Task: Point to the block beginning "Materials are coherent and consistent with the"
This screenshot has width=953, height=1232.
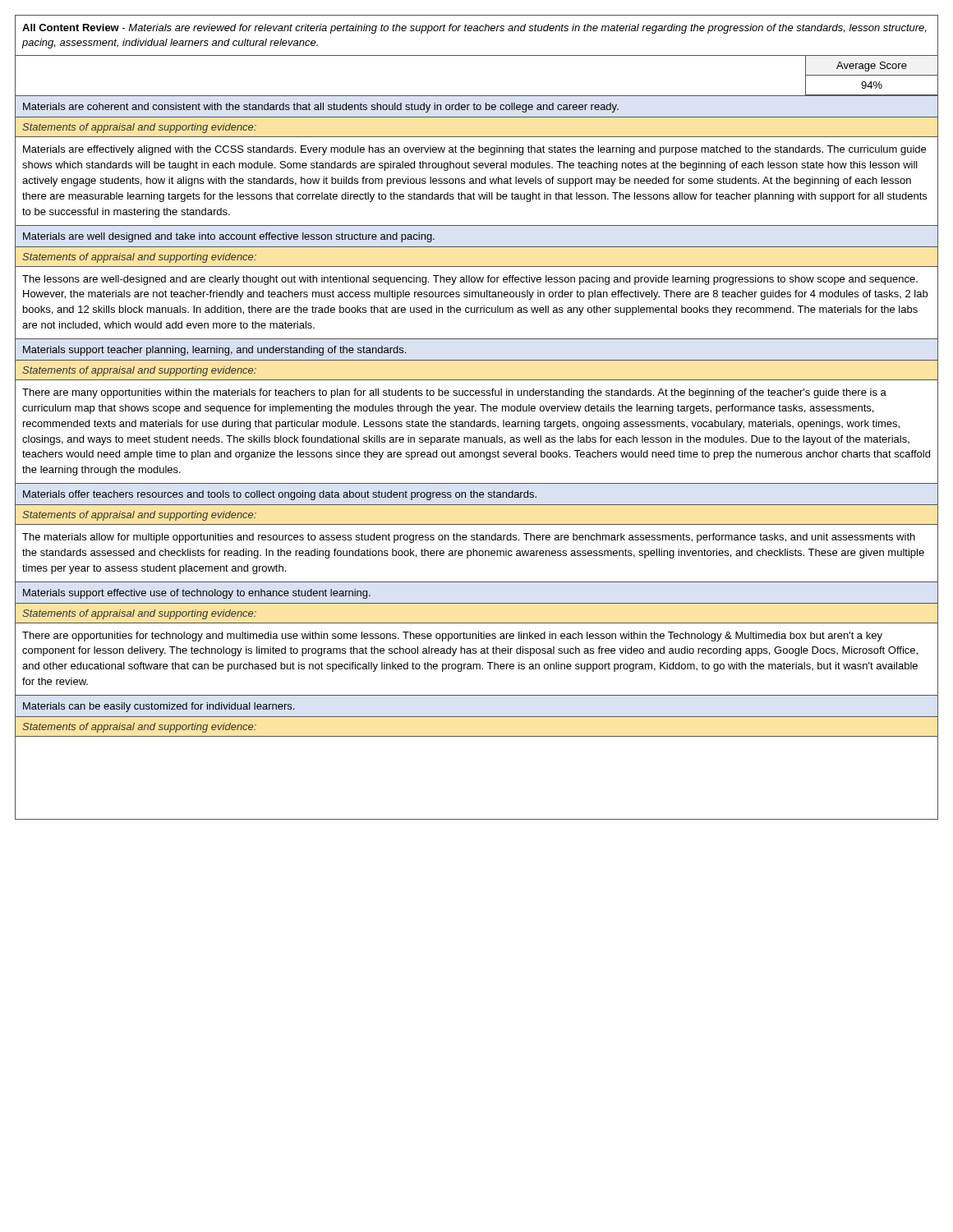Action: pyautogui.click(x=321, y=107)
